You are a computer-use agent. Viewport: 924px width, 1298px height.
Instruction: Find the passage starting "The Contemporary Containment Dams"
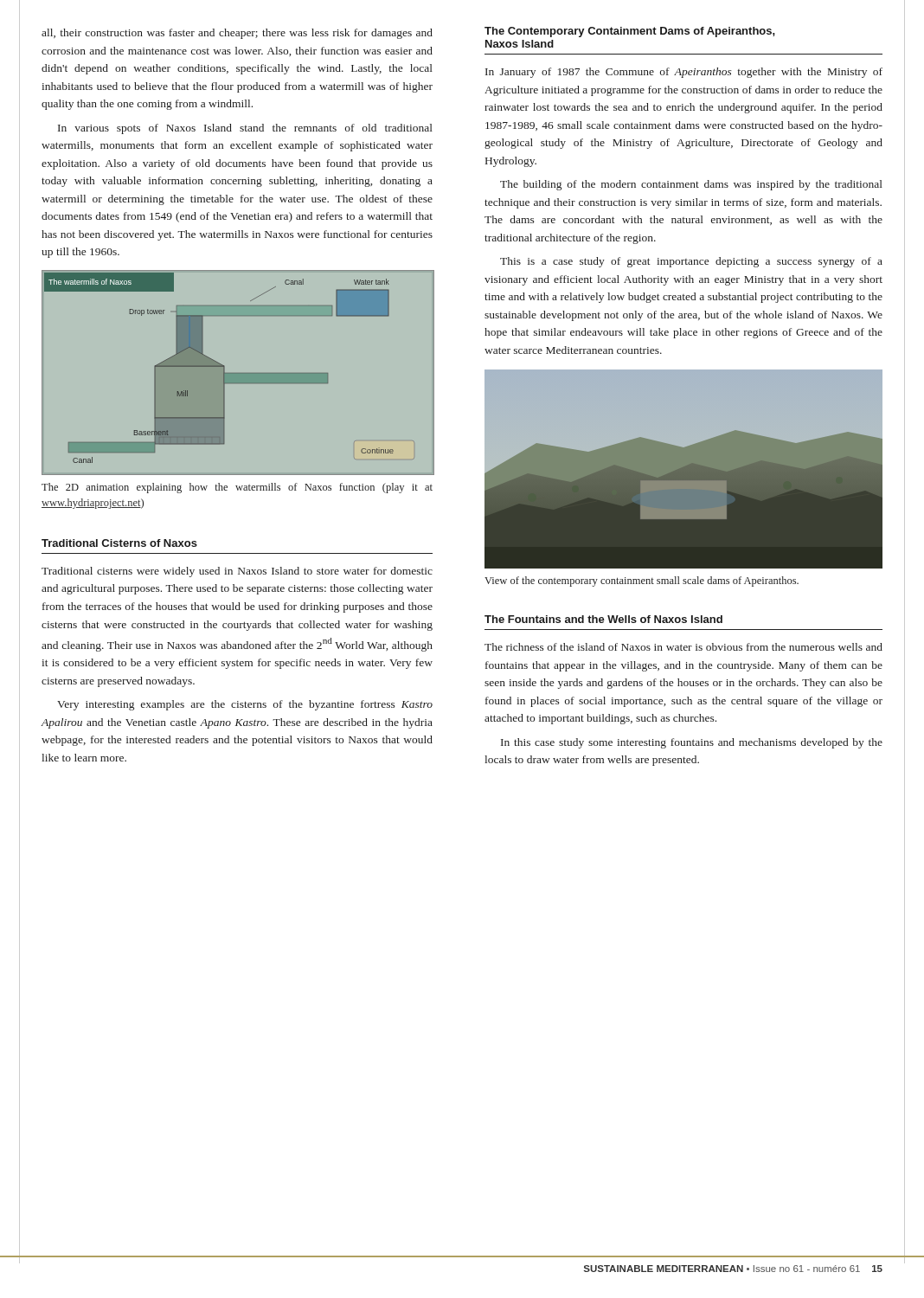tap(683, 39)
